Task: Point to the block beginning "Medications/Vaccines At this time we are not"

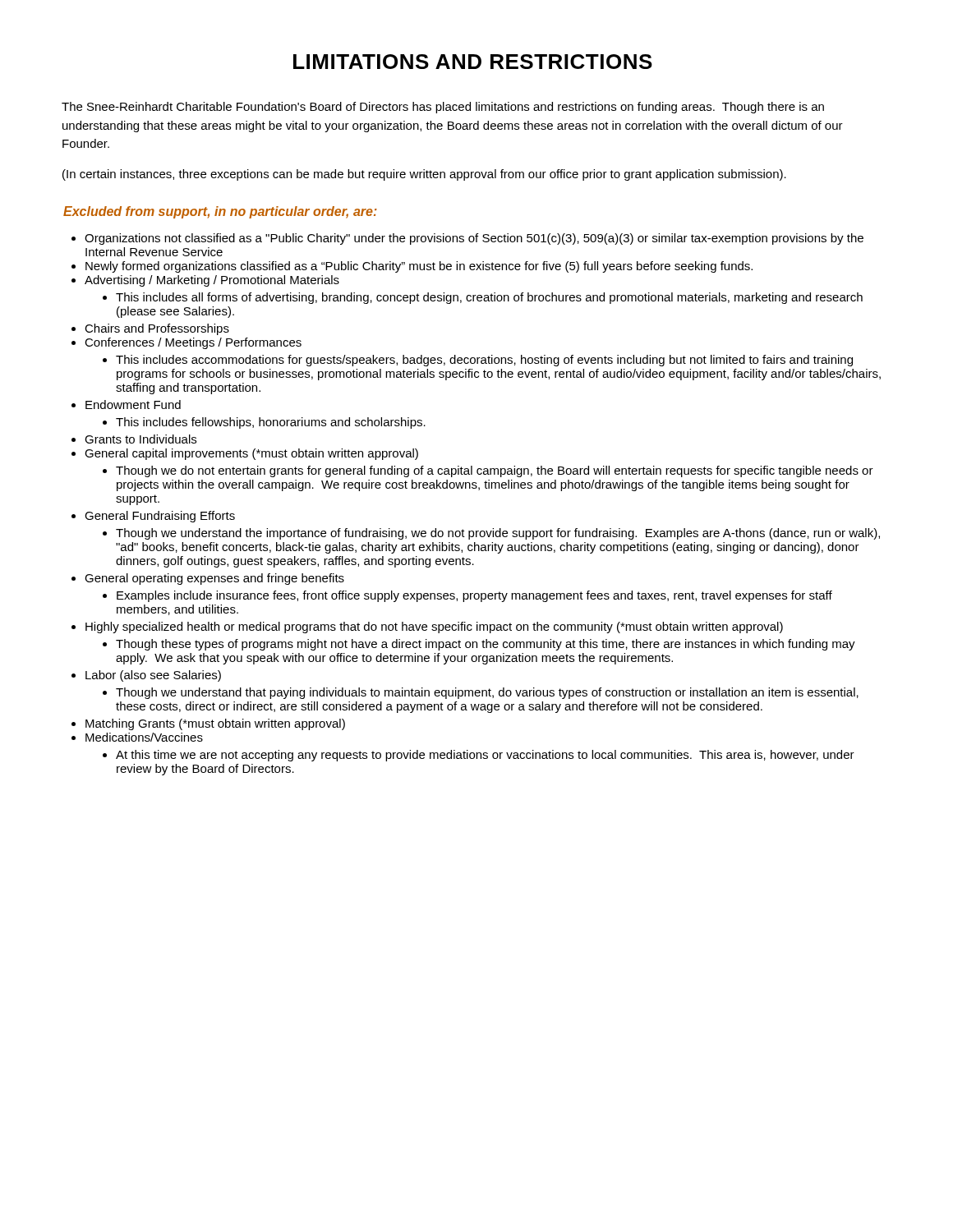Action: point(484,753)
